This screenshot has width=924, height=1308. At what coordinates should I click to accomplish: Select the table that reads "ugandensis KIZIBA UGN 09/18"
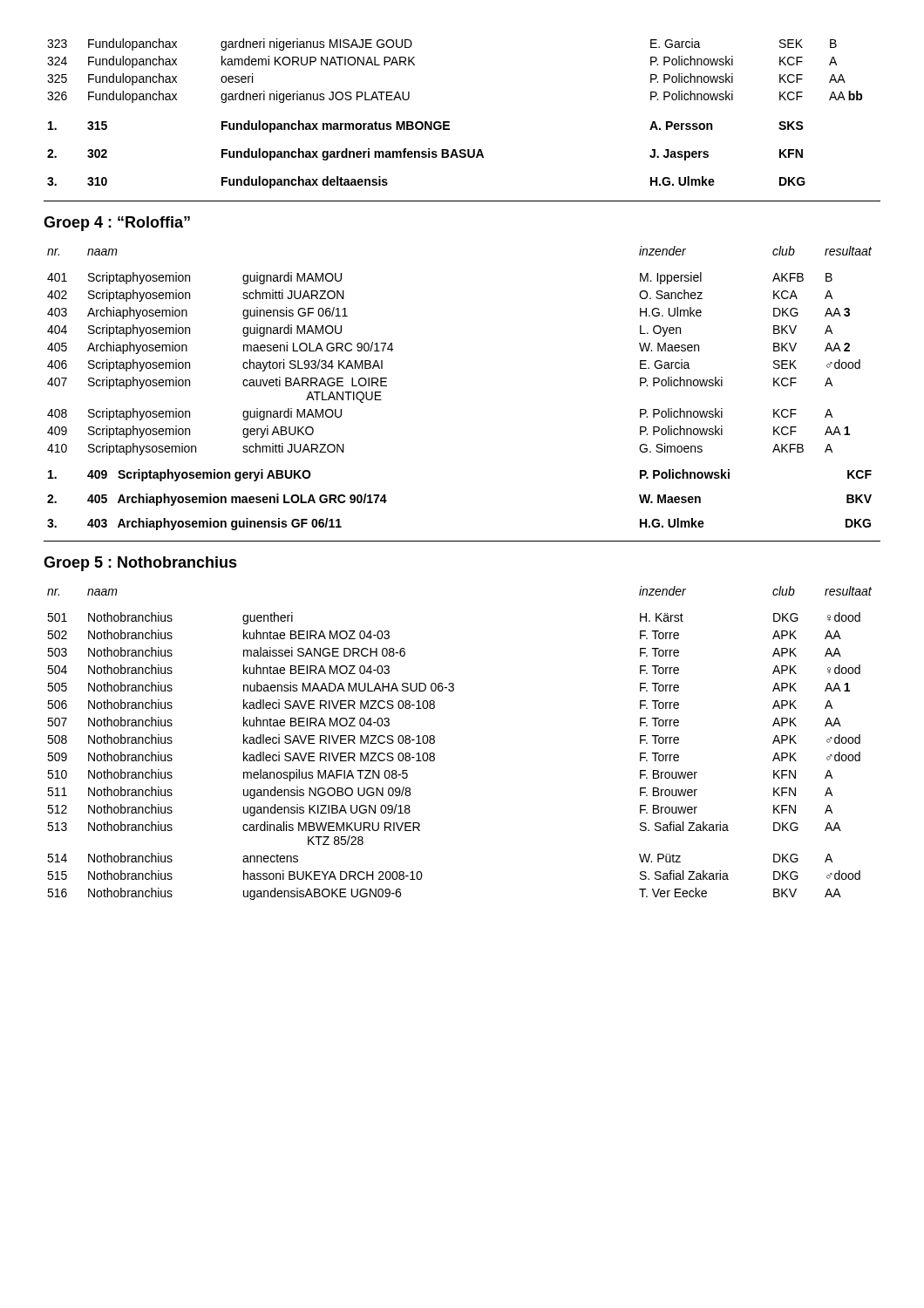click(462, 742)
